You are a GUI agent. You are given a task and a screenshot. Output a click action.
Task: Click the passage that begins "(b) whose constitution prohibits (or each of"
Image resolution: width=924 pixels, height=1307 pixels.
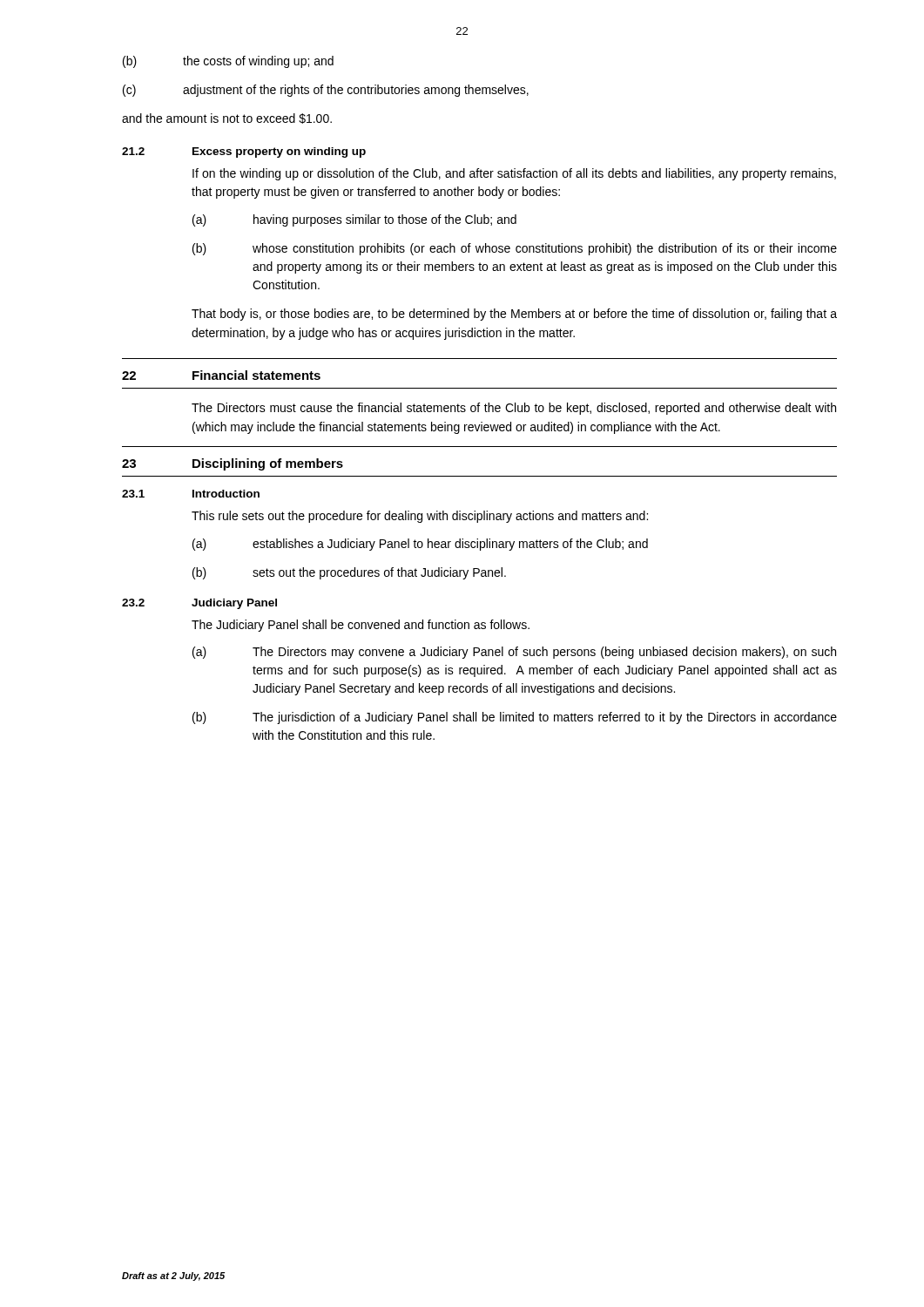(514, 267)
